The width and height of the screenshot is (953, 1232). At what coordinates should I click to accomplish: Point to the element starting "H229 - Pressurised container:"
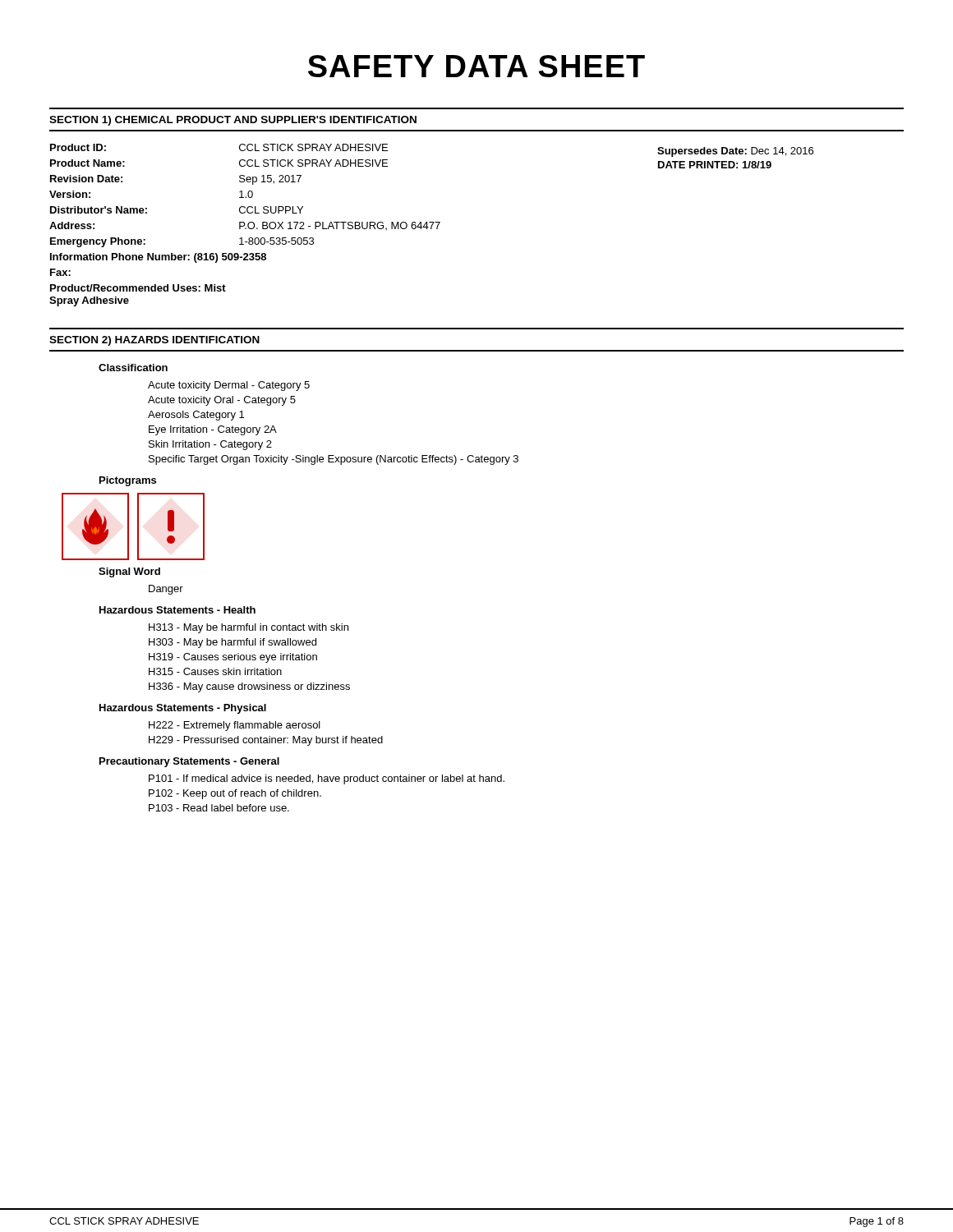coord(265,739)
